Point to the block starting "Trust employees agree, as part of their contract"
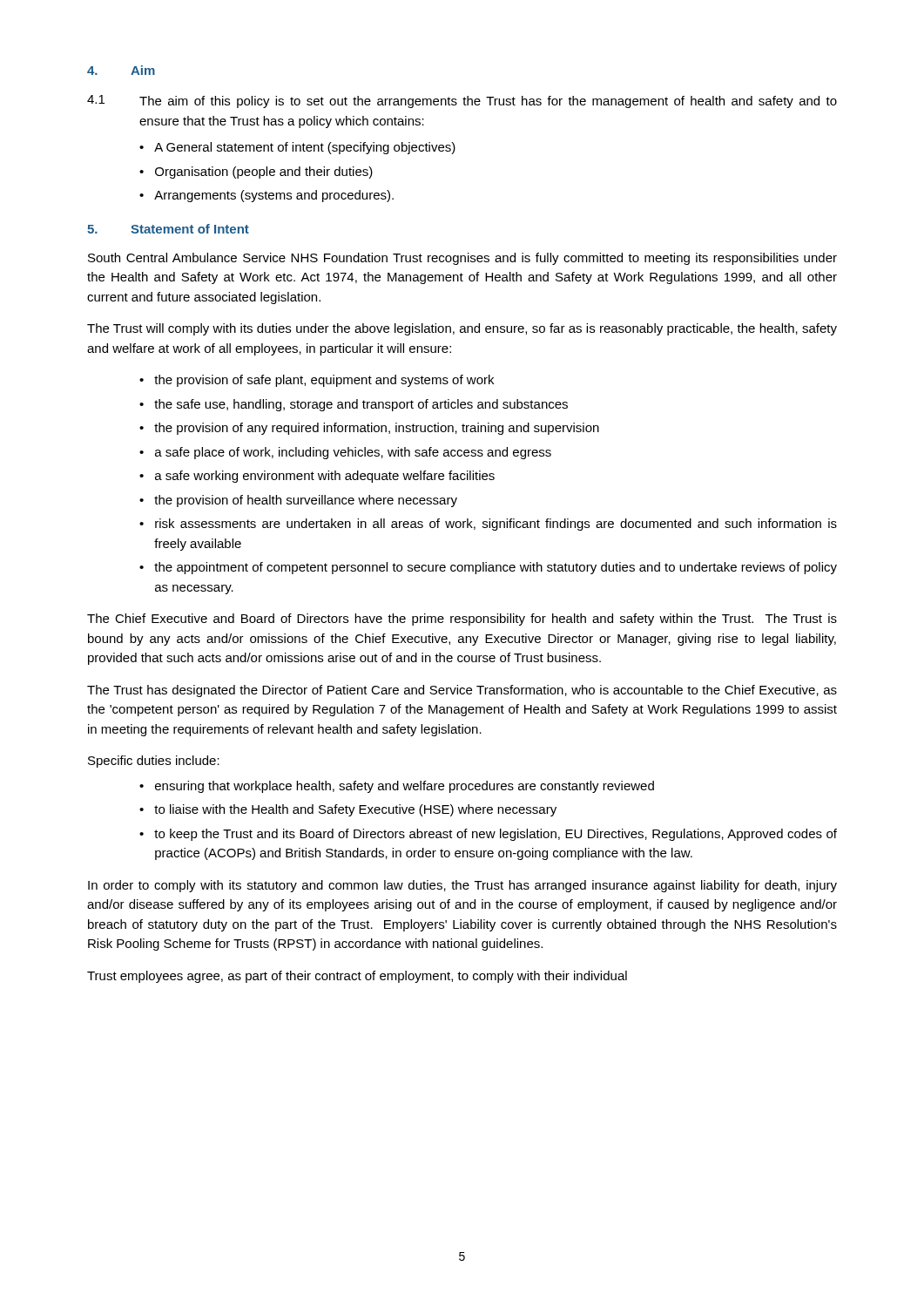This screenshot has width=924, height=1307. coord(357,975)
